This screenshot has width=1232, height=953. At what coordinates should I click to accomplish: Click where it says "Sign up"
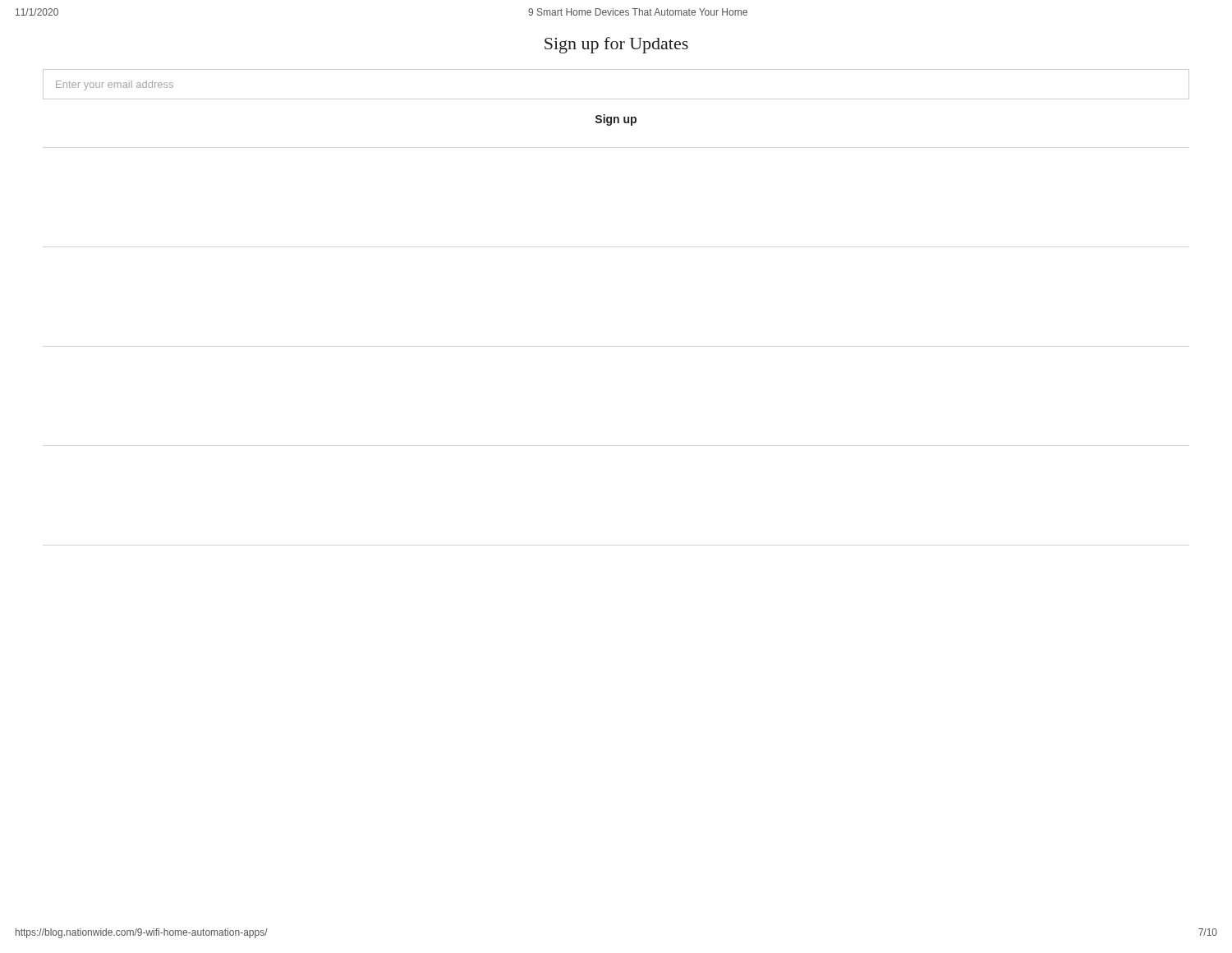(x=616, y=119)
